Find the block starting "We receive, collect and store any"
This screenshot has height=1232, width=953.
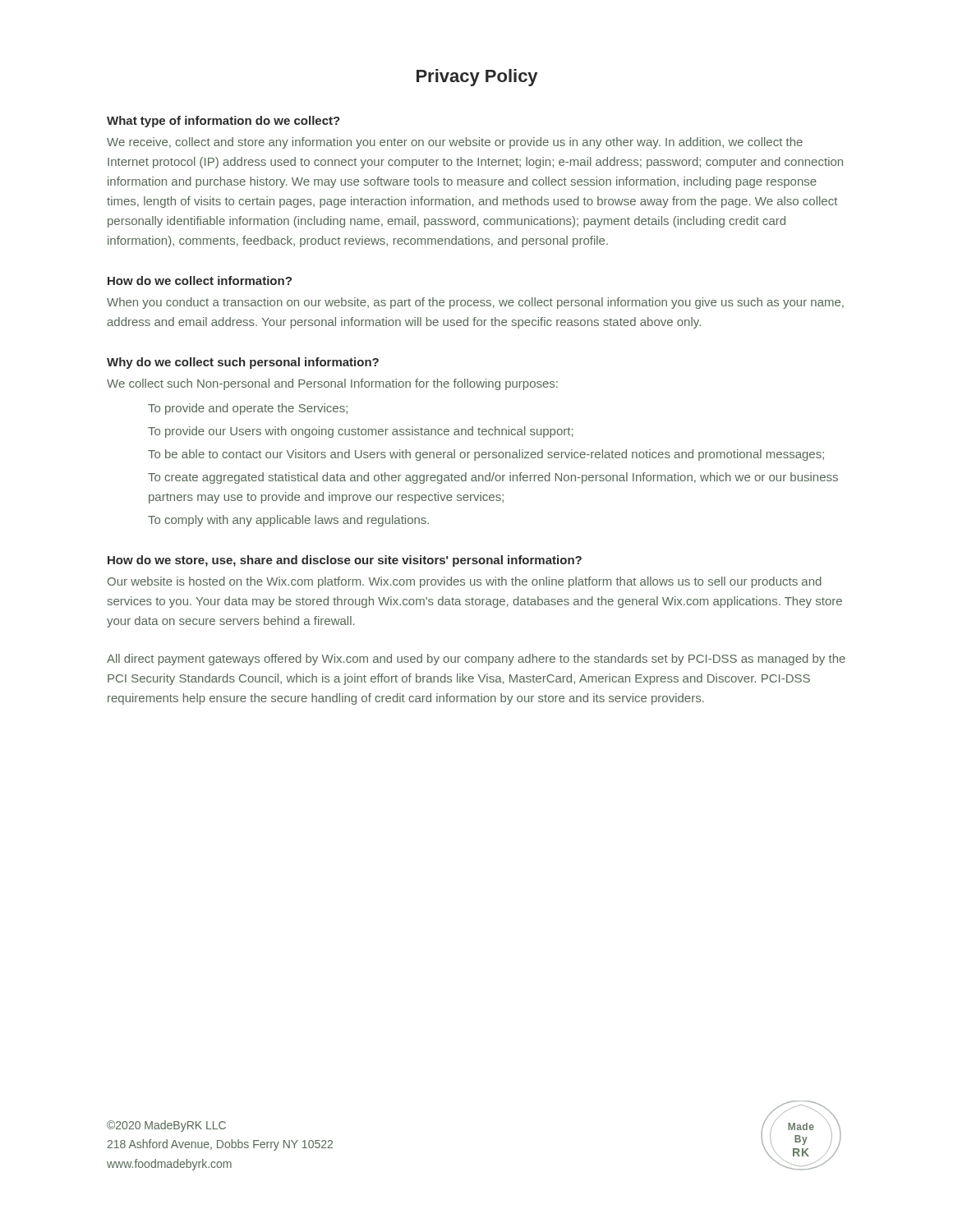click(475, 191)
